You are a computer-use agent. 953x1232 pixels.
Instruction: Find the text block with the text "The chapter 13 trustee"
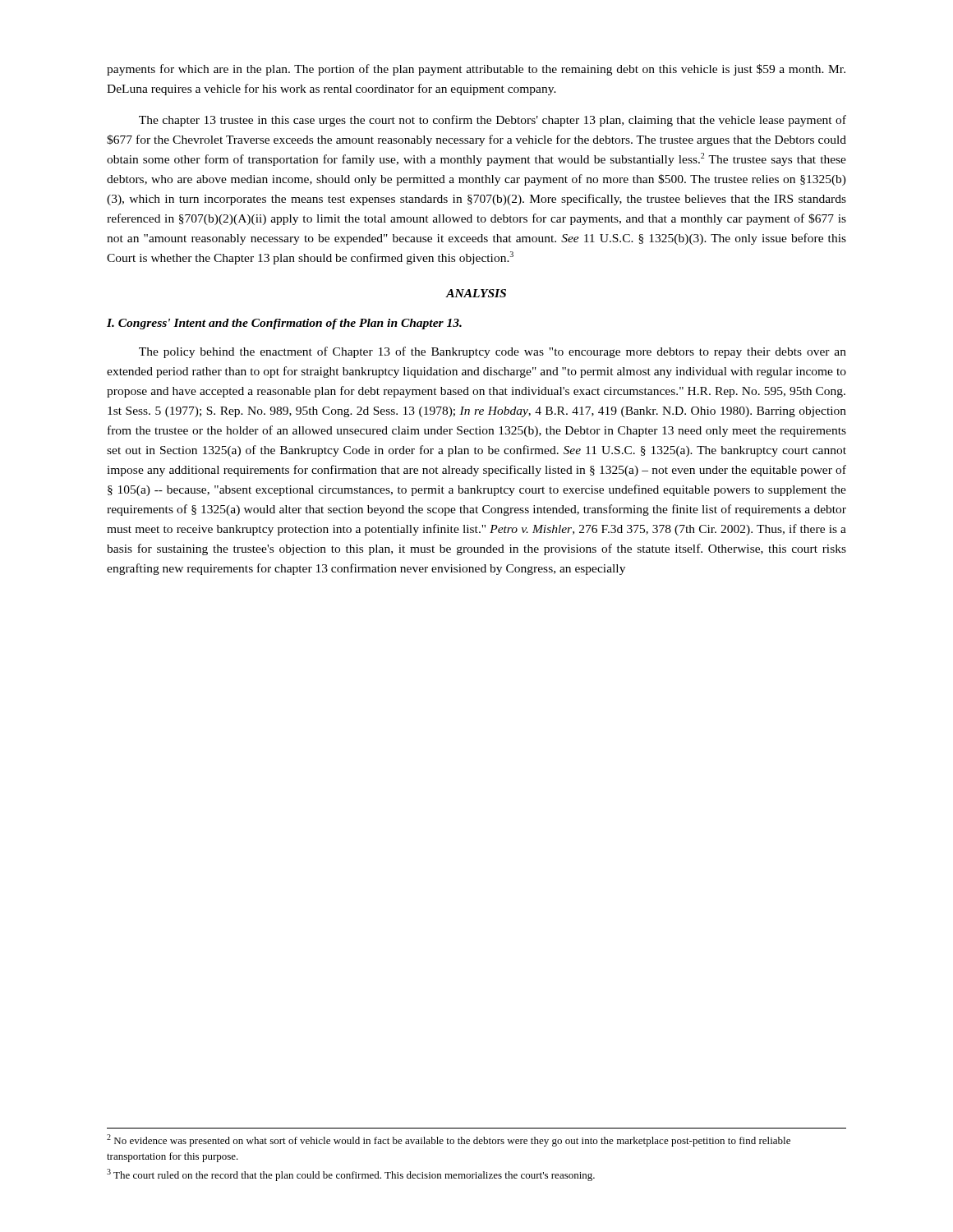tap(476, 189)
